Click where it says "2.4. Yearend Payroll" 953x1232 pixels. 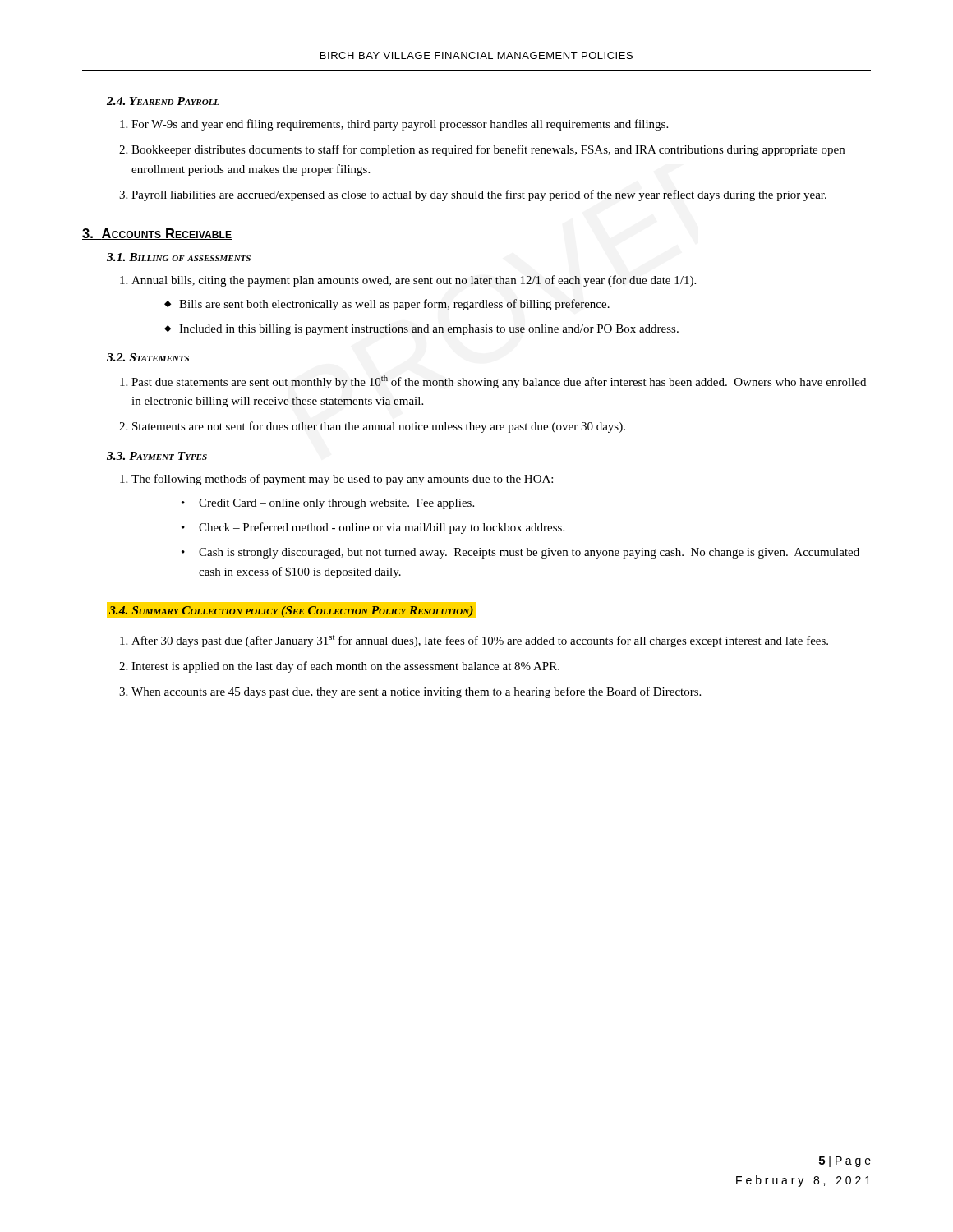tap(163, 101)
